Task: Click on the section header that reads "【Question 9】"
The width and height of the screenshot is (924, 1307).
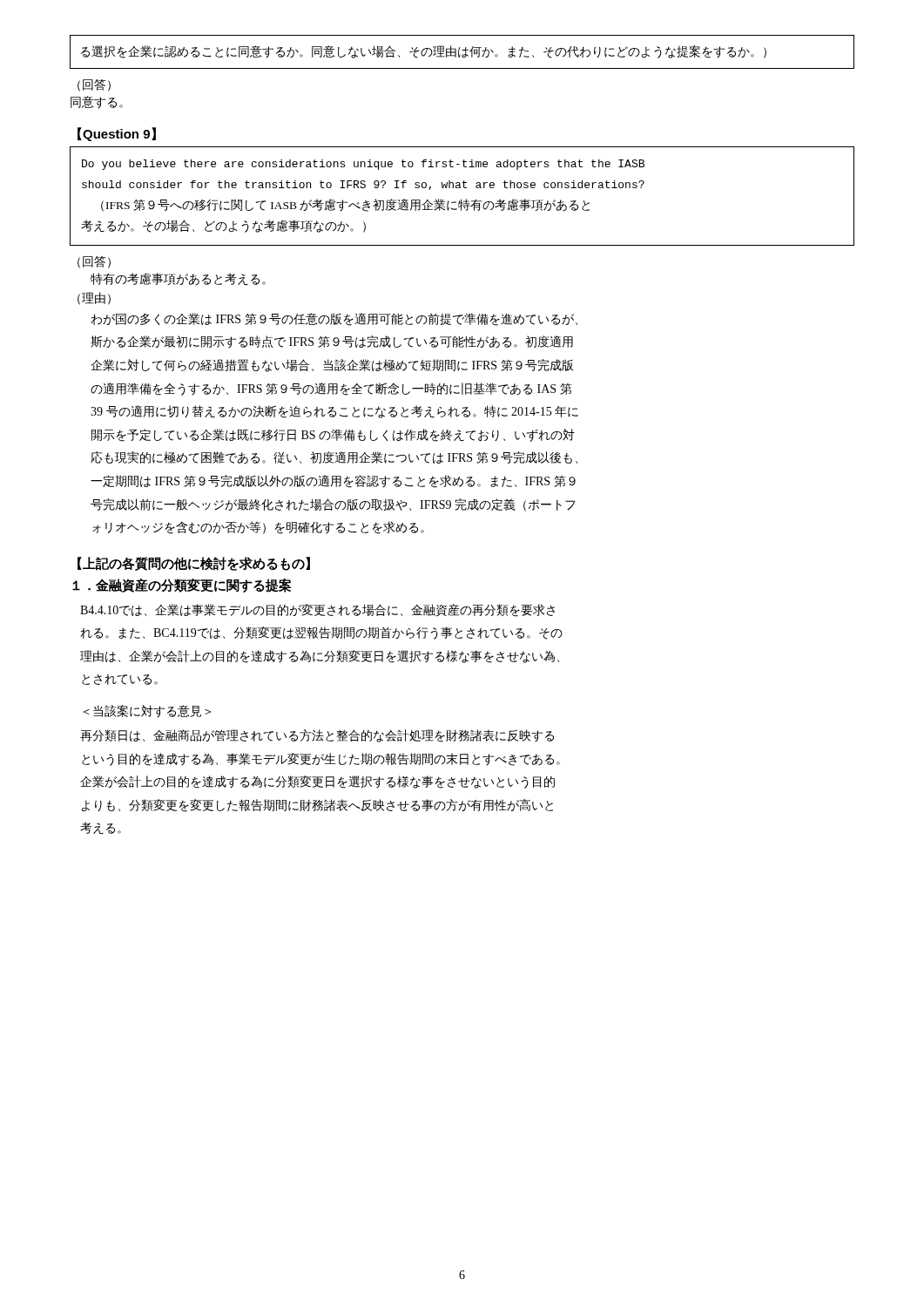Action: coord(116,134)
